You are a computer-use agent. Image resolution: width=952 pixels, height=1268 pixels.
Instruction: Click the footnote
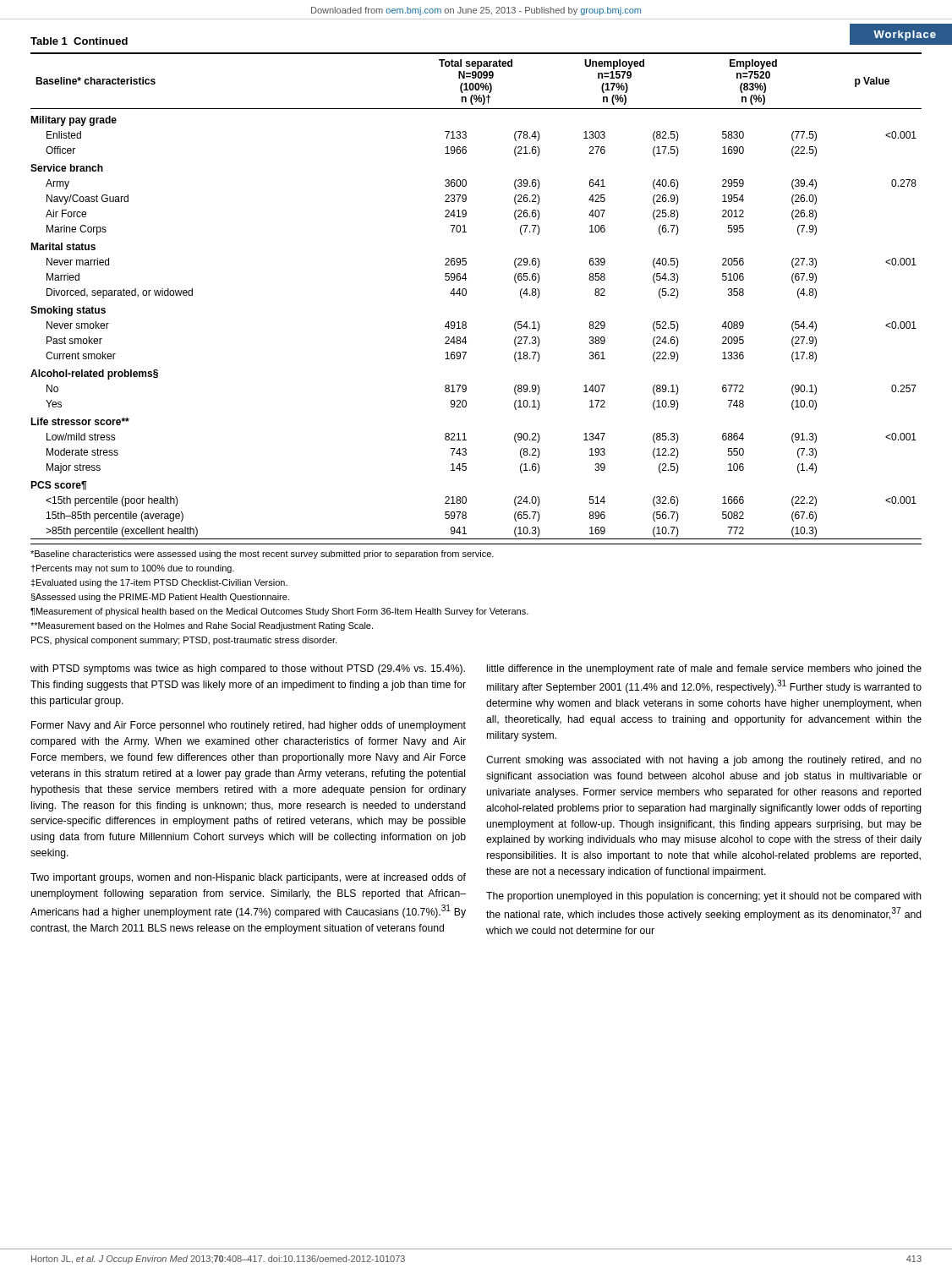[x=280, y=597]
